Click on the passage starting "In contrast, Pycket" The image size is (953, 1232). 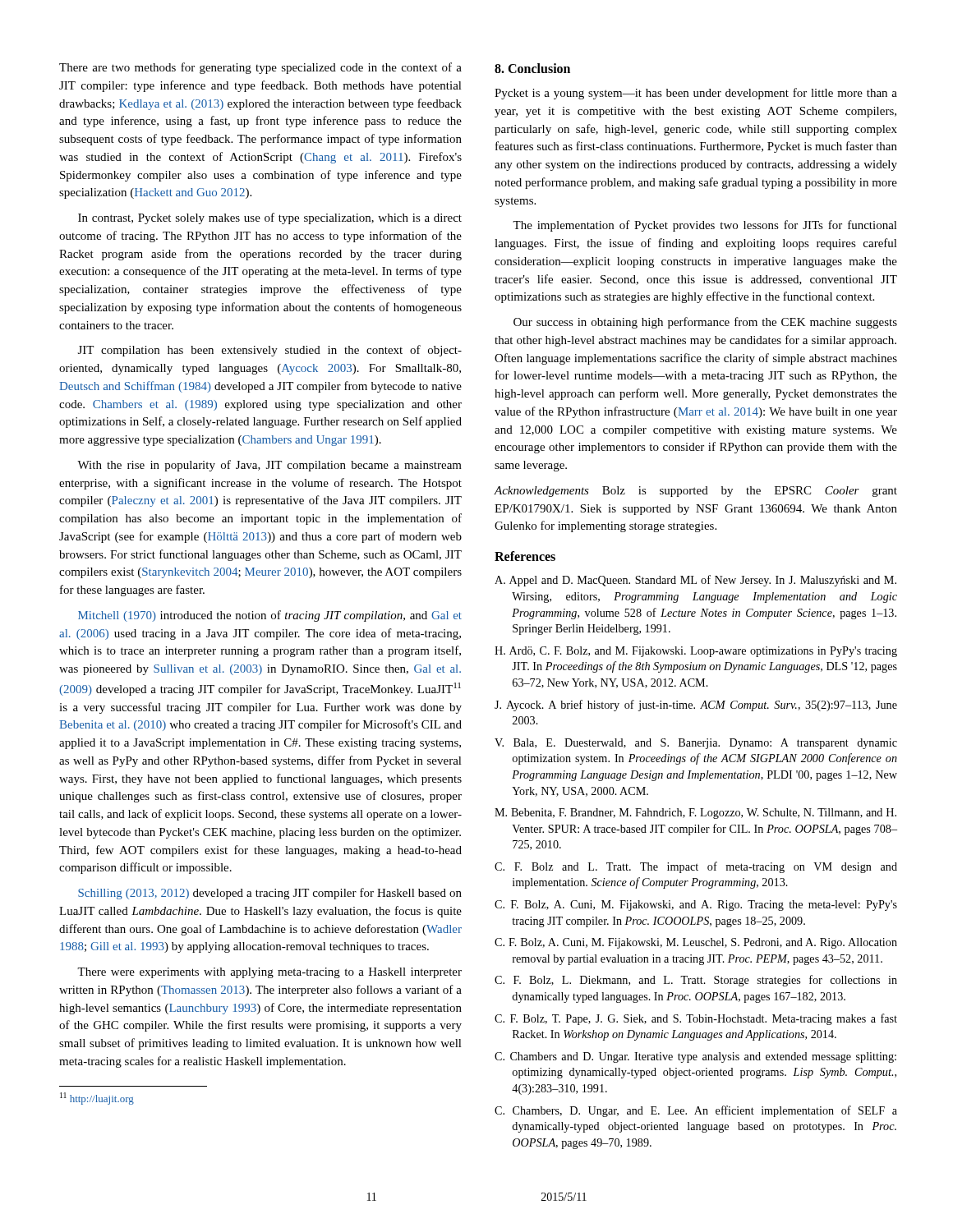(260, 272)
